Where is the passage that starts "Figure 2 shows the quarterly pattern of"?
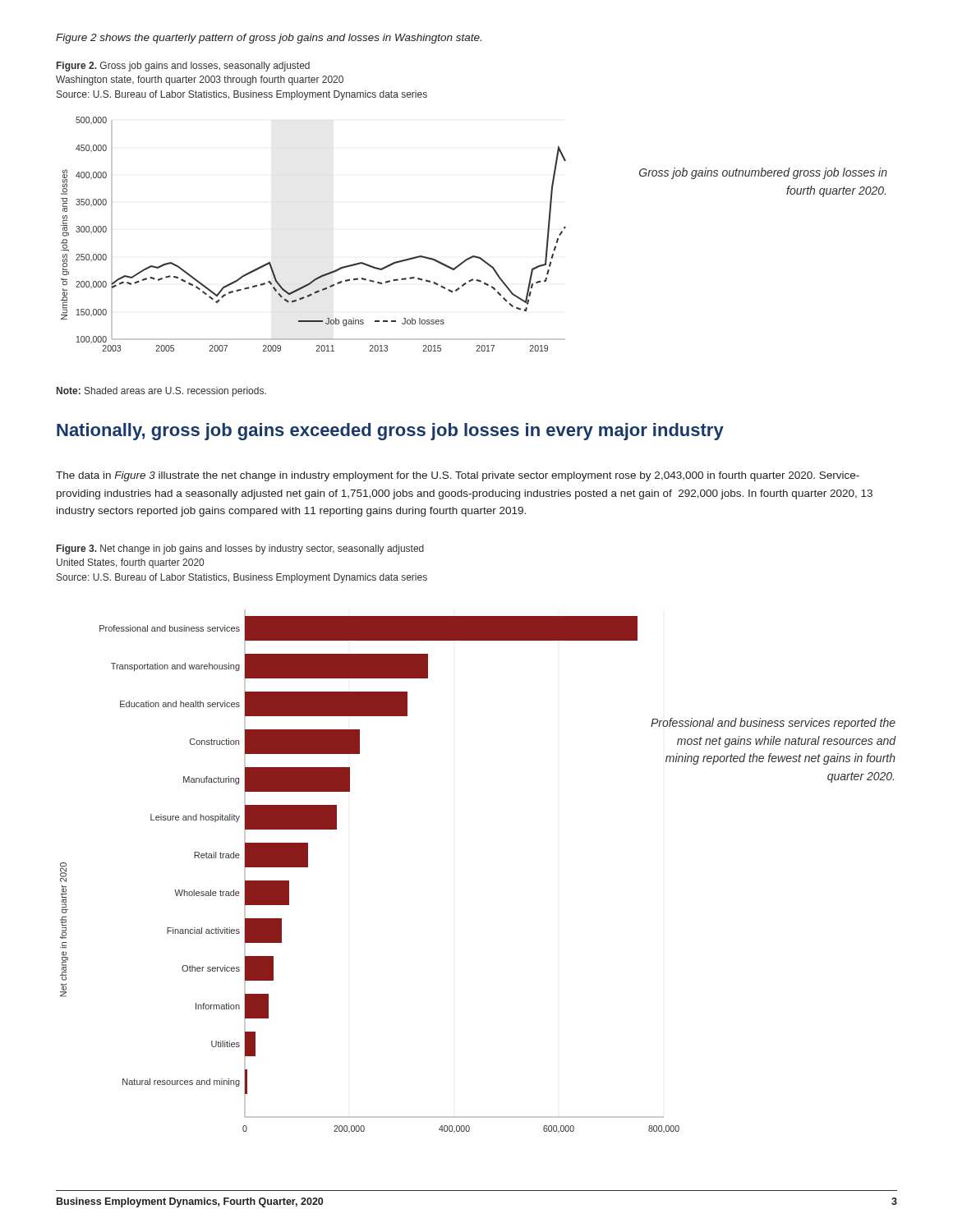Viewport: 953px width, 1232px height. pos(269,37)
